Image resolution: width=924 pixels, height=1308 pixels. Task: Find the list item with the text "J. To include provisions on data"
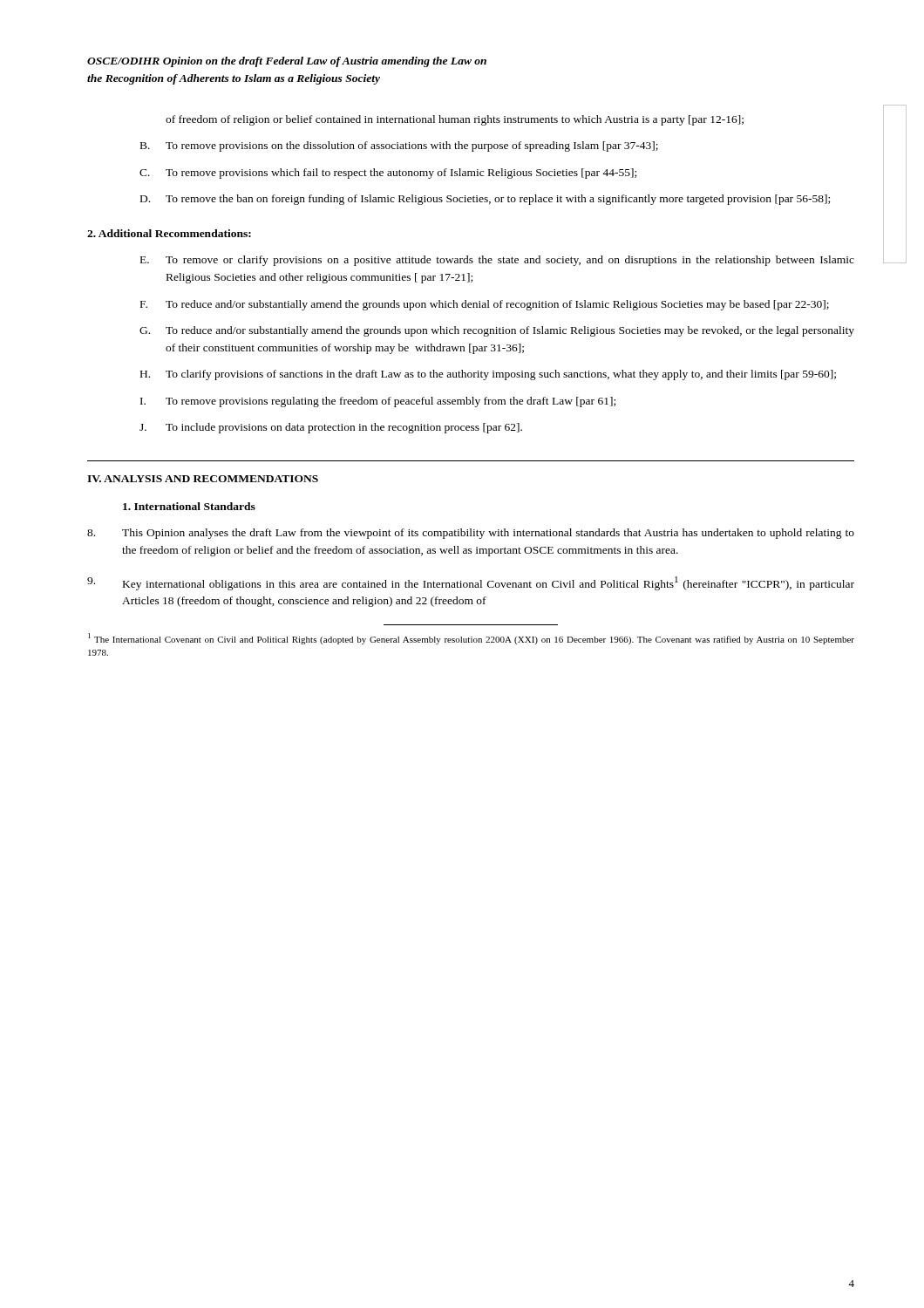tap(497, 427)
